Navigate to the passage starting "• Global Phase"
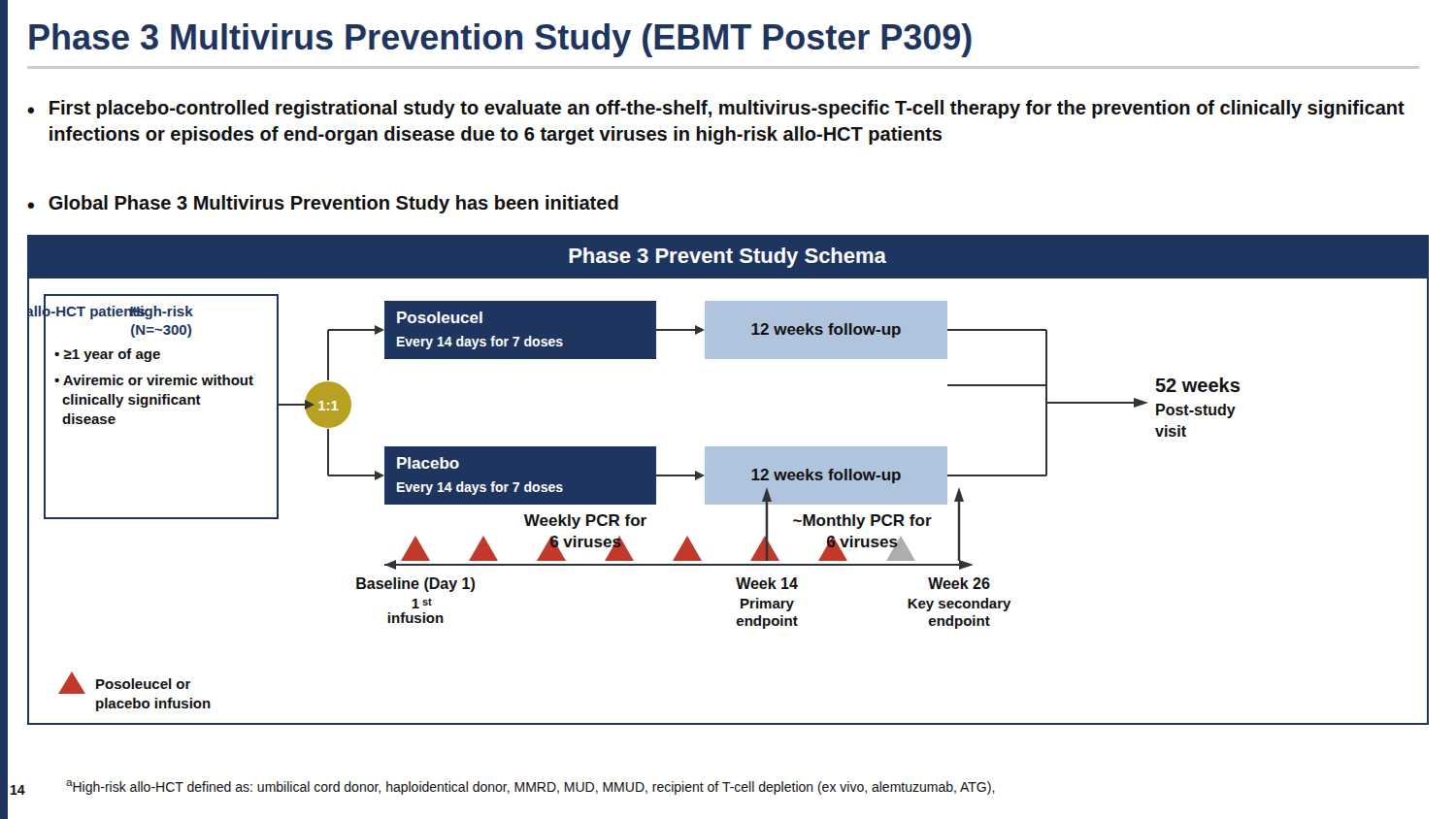 tap(323, 204)
